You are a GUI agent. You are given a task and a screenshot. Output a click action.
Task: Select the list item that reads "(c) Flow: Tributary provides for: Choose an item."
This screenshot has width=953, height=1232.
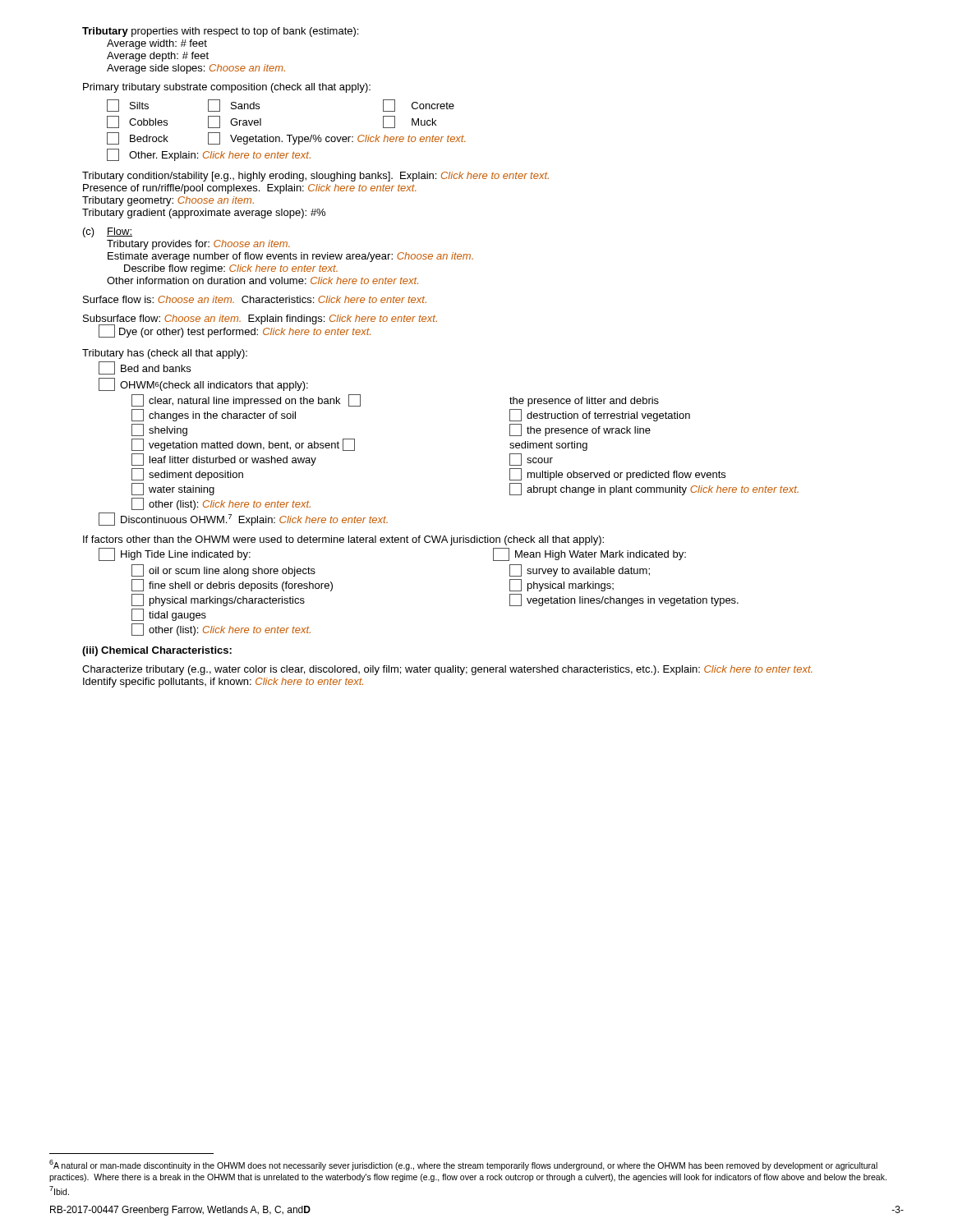click(x=108, y=232)
